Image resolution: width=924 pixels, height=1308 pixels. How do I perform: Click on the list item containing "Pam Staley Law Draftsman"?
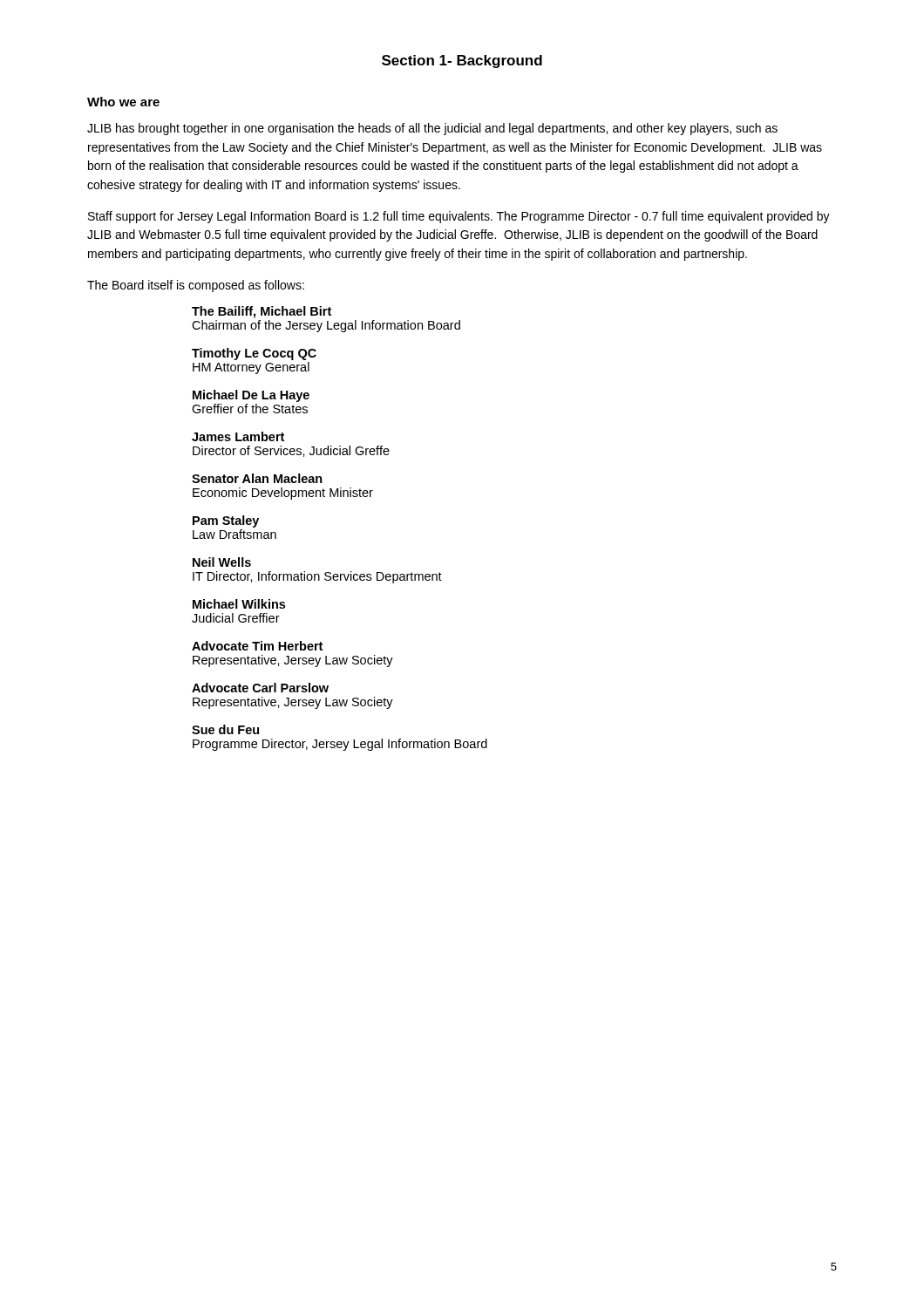(x=226, y=521)
